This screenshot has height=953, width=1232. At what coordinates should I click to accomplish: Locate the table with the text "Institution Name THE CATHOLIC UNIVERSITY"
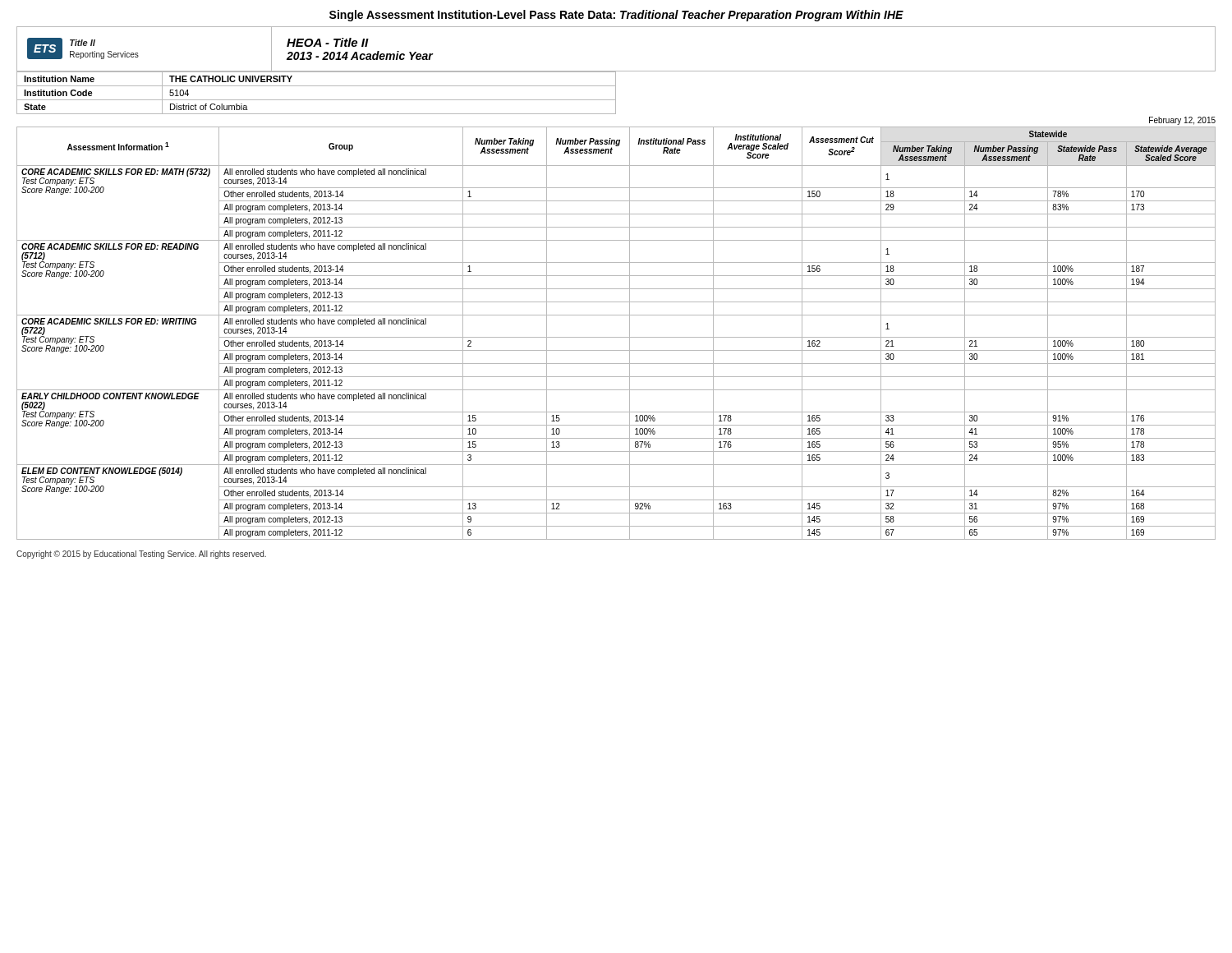(x=316, y=93)
